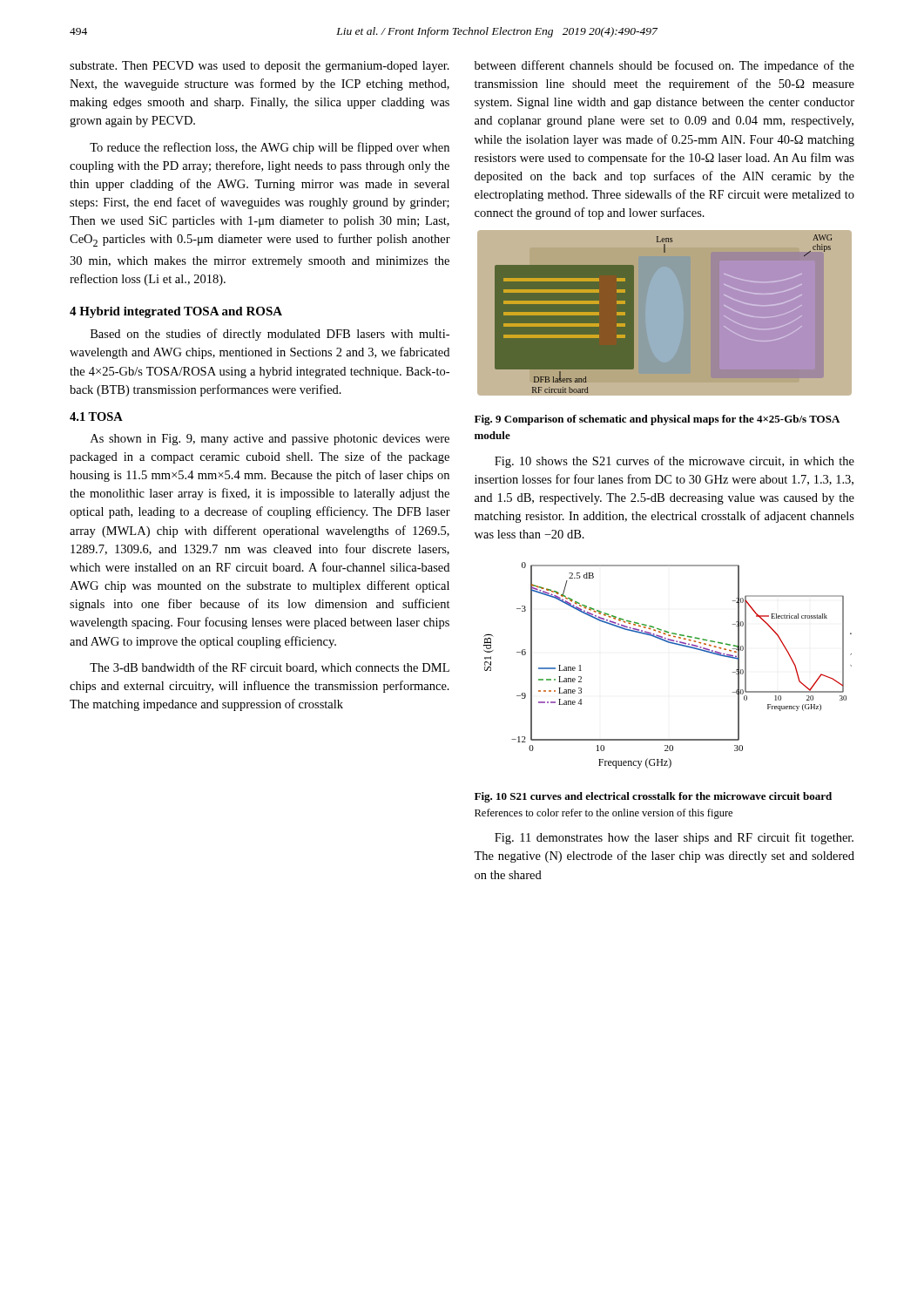Find the text starting "Fig. 10 S21 curves and electrical crosstalk for"

[x=653, y=796]
